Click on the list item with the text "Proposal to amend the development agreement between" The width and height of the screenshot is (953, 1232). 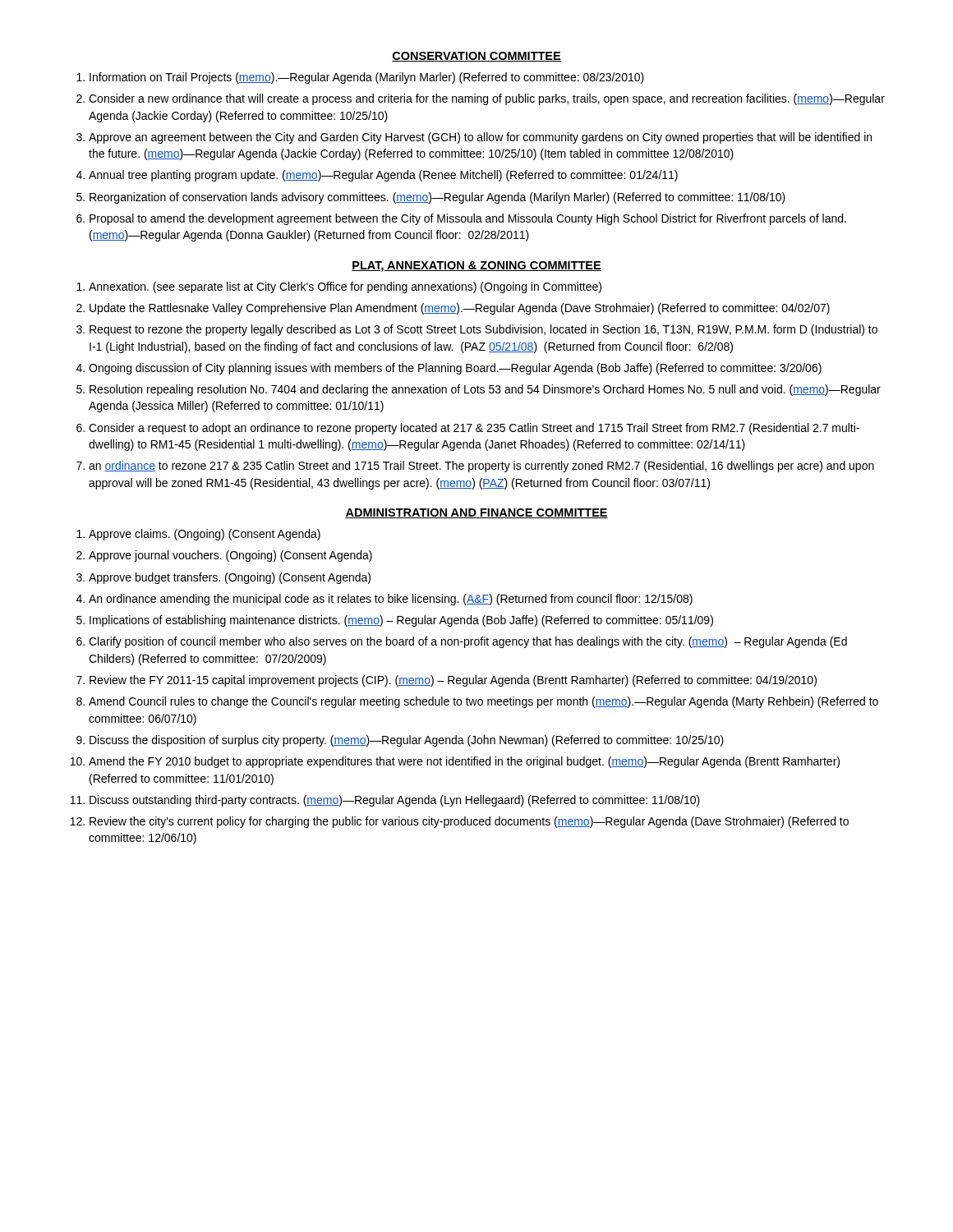pyautogui.click(x=468, y=227)
